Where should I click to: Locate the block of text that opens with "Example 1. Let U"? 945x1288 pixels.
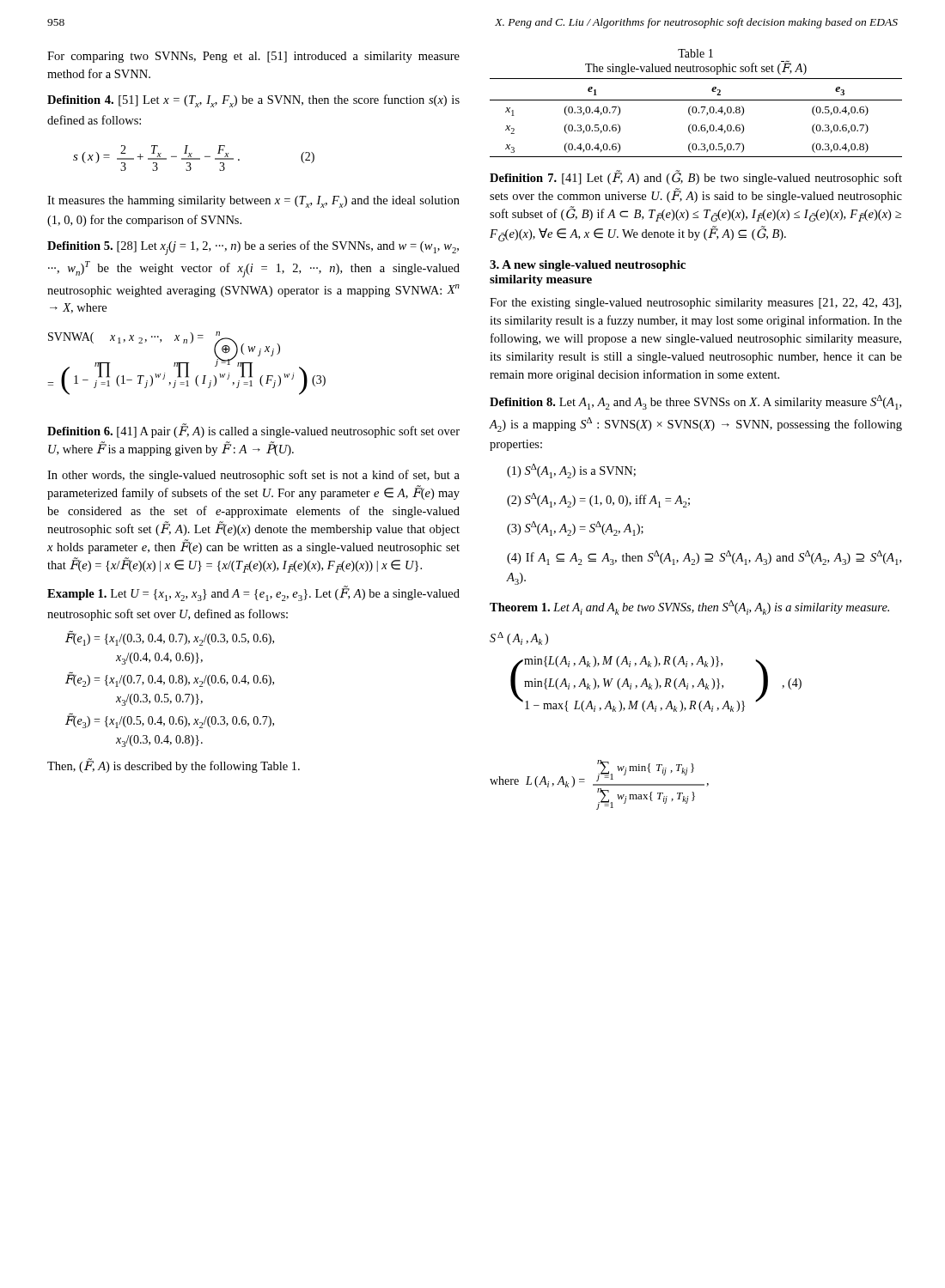[x=253, y=604]
